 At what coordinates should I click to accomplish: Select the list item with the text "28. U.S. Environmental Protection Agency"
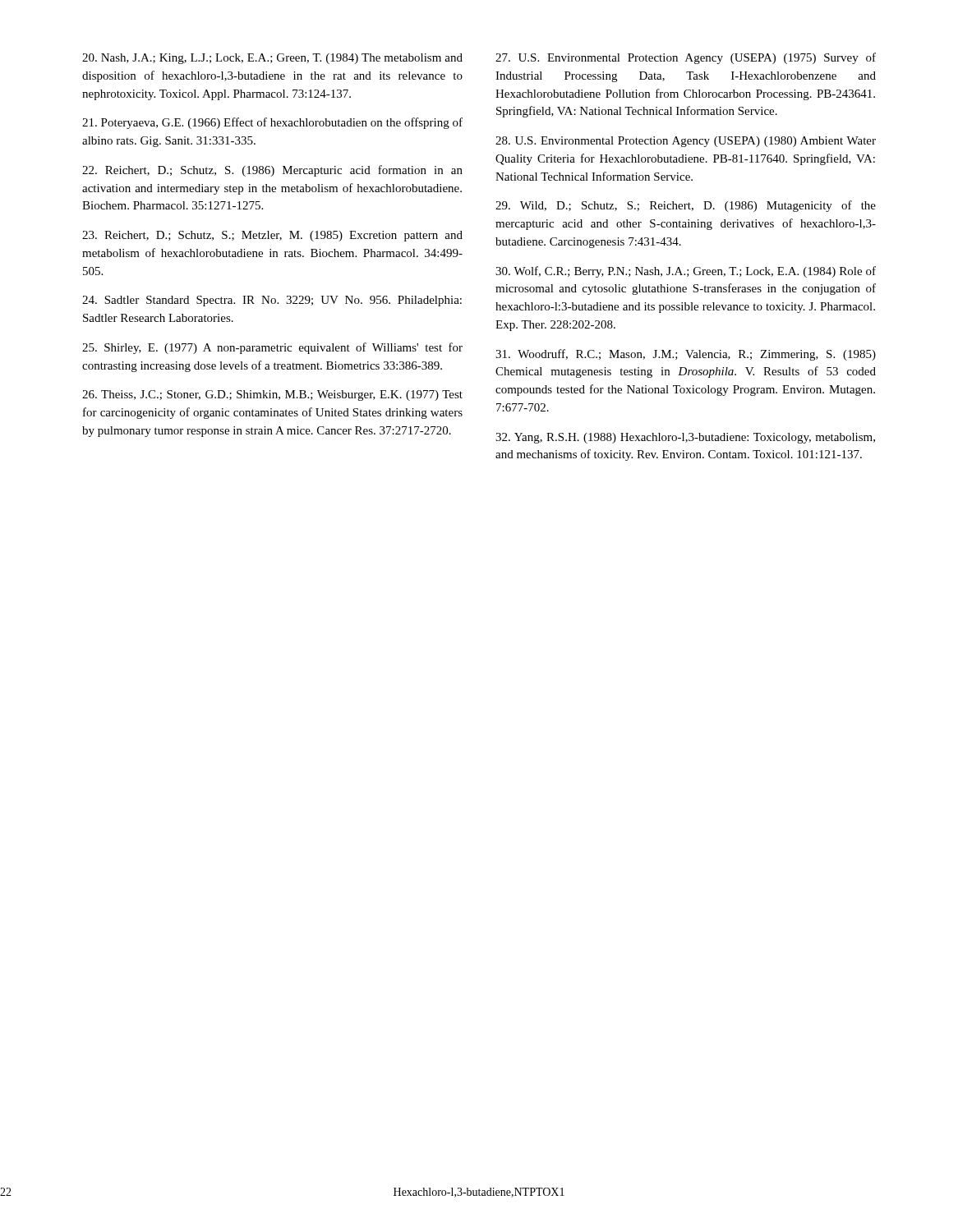[686, 158]
